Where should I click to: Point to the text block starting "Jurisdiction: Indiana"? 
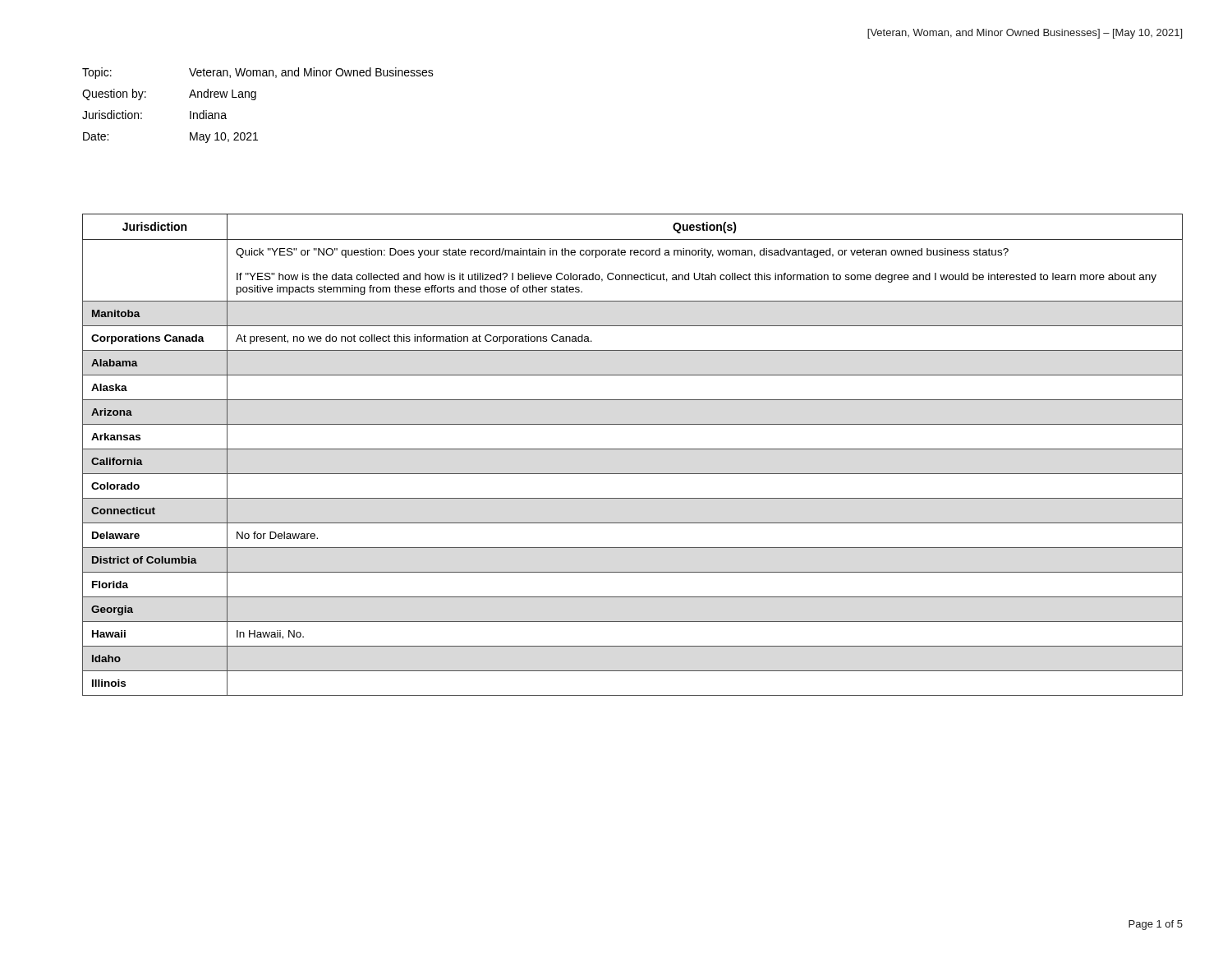tap(114, 115)
